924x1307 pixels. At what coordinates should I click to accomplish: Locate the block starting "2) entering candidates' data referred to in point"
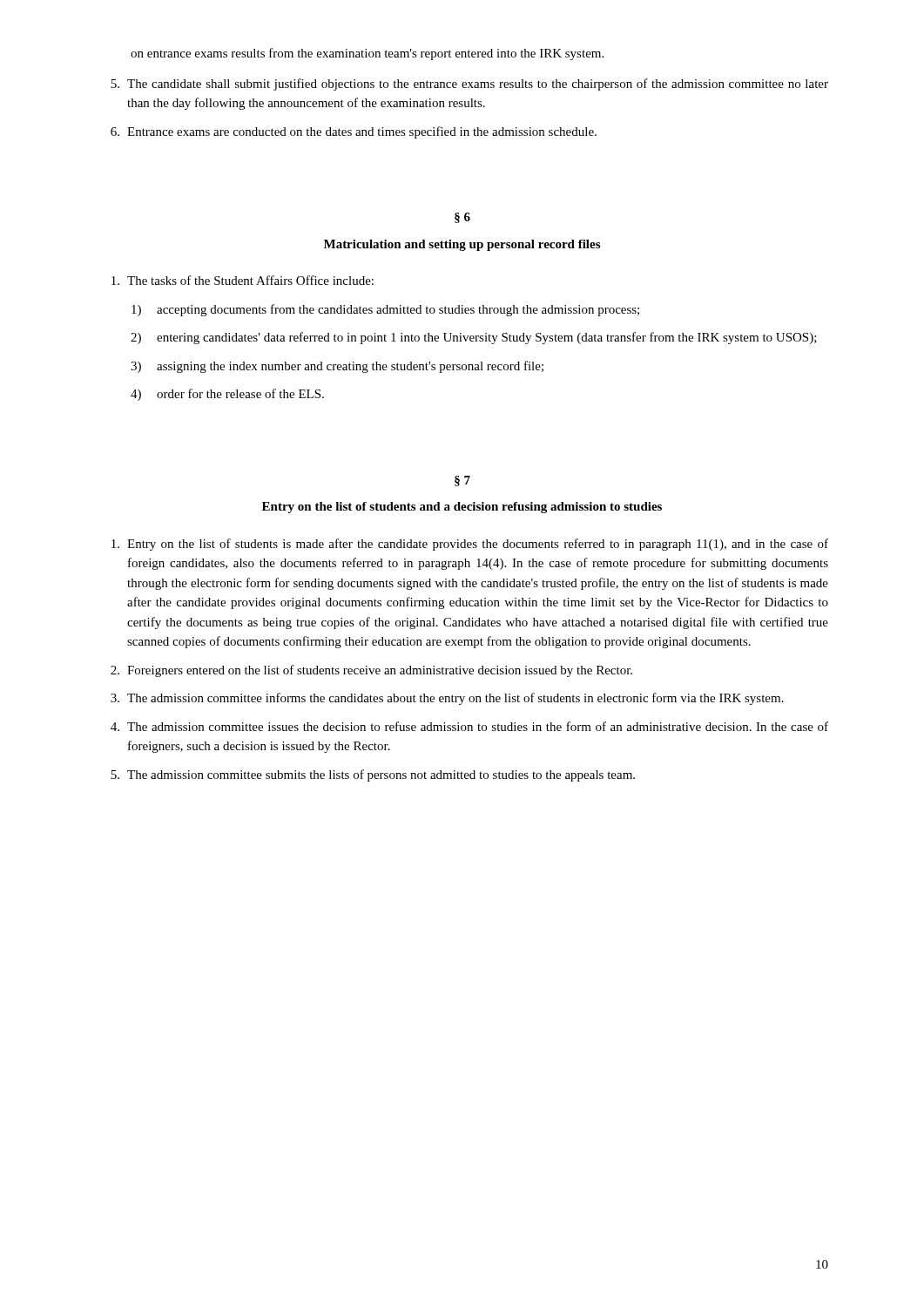tap(479, 337)
